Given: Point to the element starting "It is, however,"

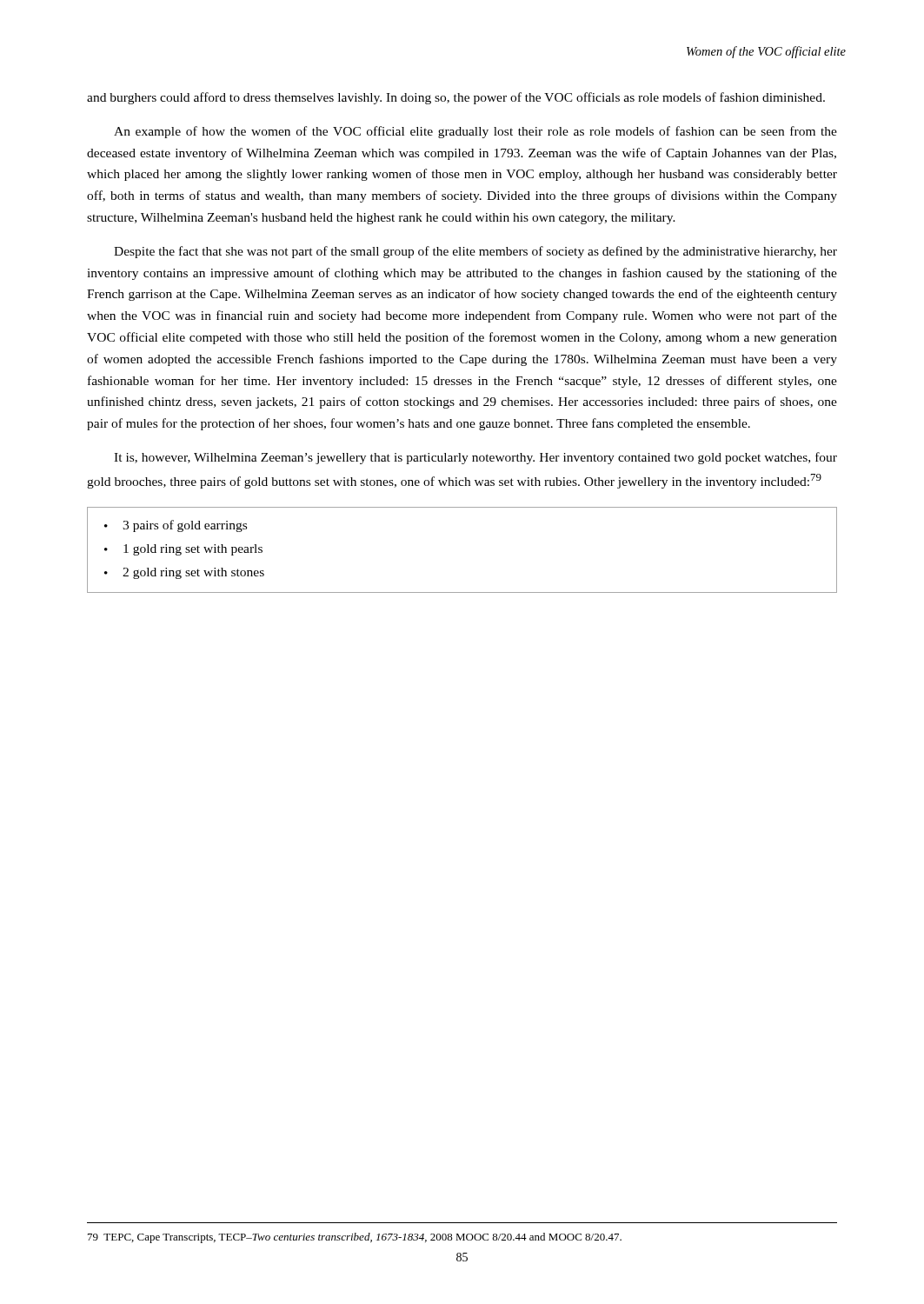Looking at the screenshot, I should (462, 470).
